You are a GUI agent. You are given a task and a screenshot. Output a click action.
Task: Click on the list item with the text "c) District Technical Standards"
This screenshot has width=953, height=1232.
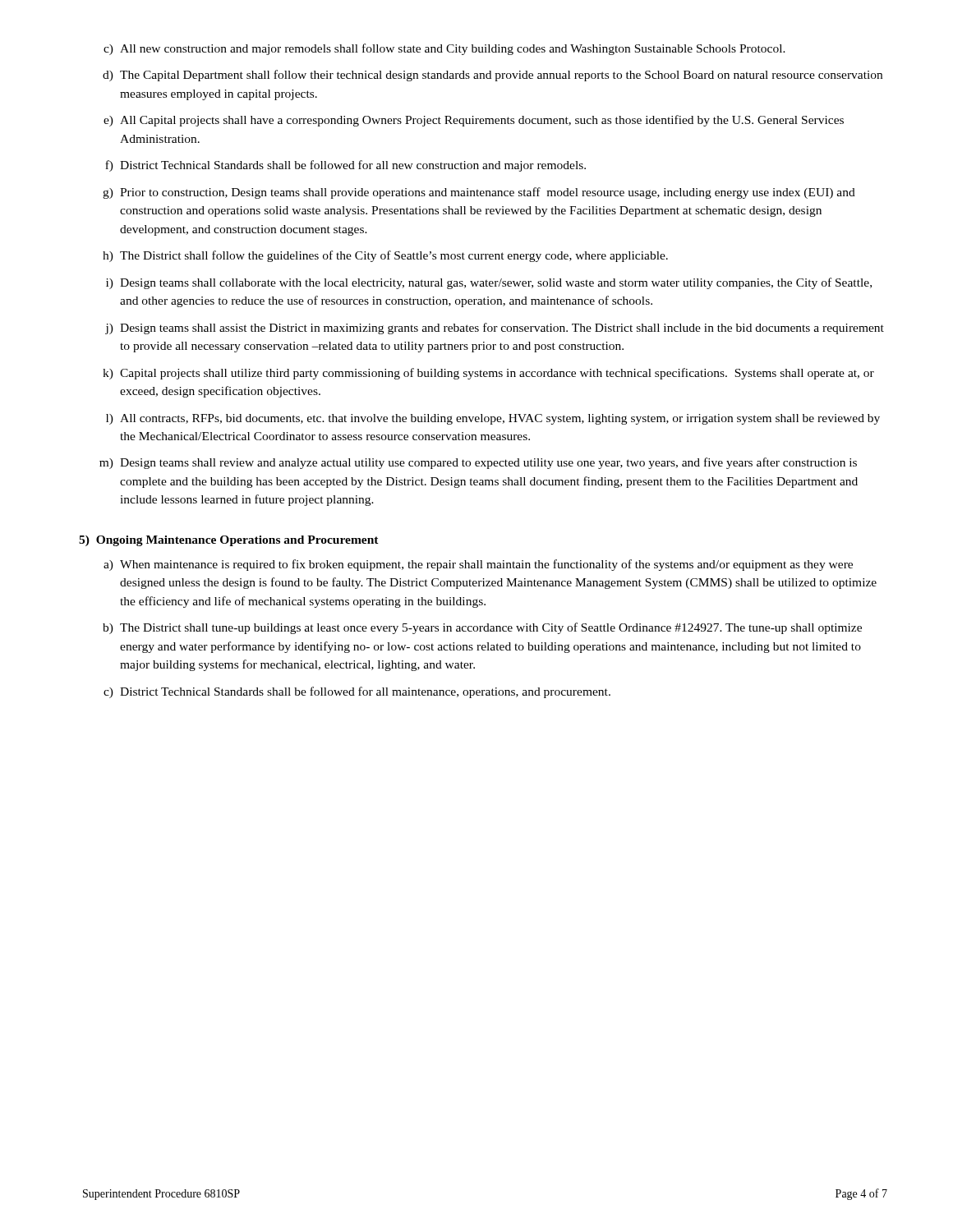(x=485, y=692)
